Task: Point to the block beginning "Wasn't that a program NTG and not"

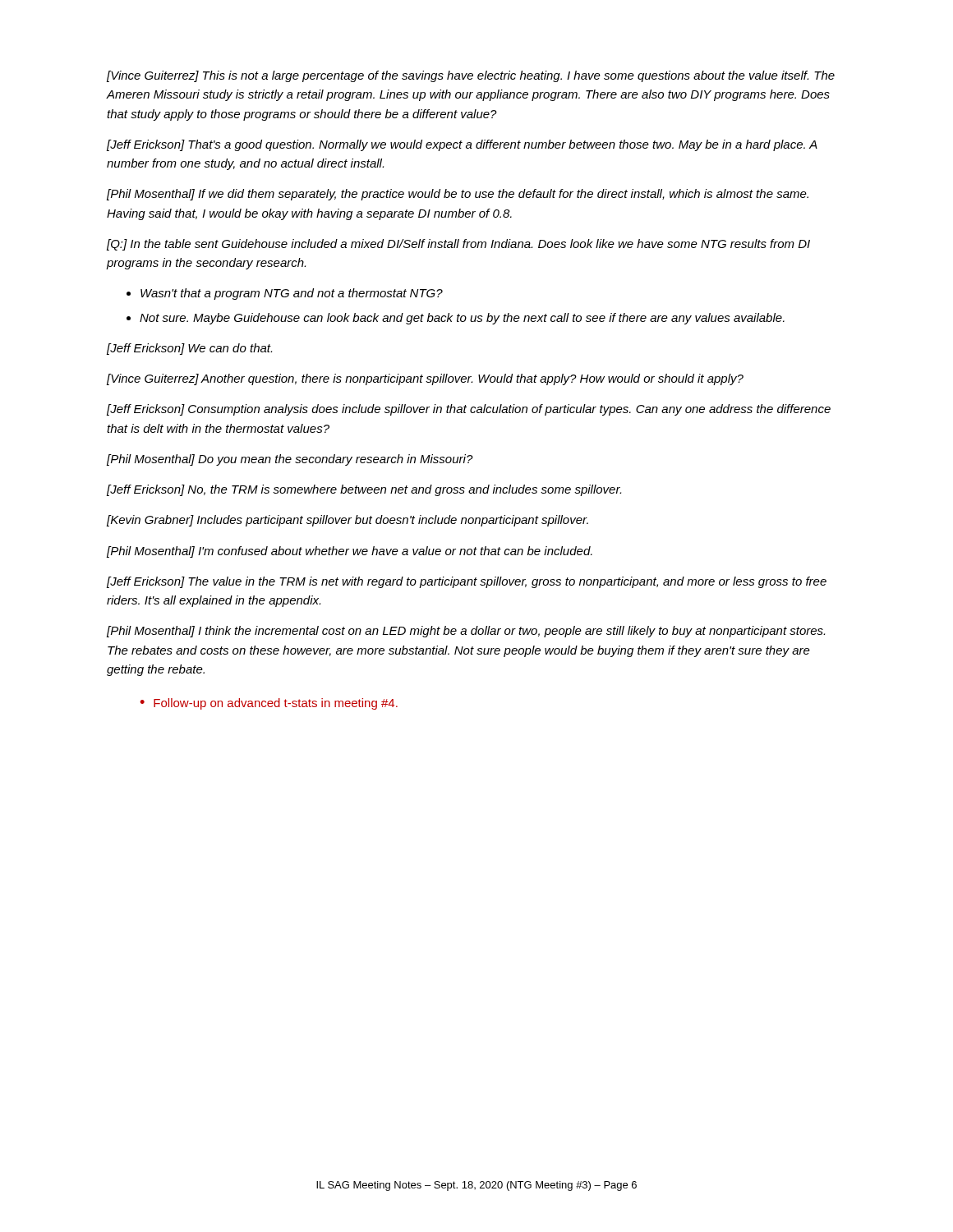Action: (x=291, y=293)
